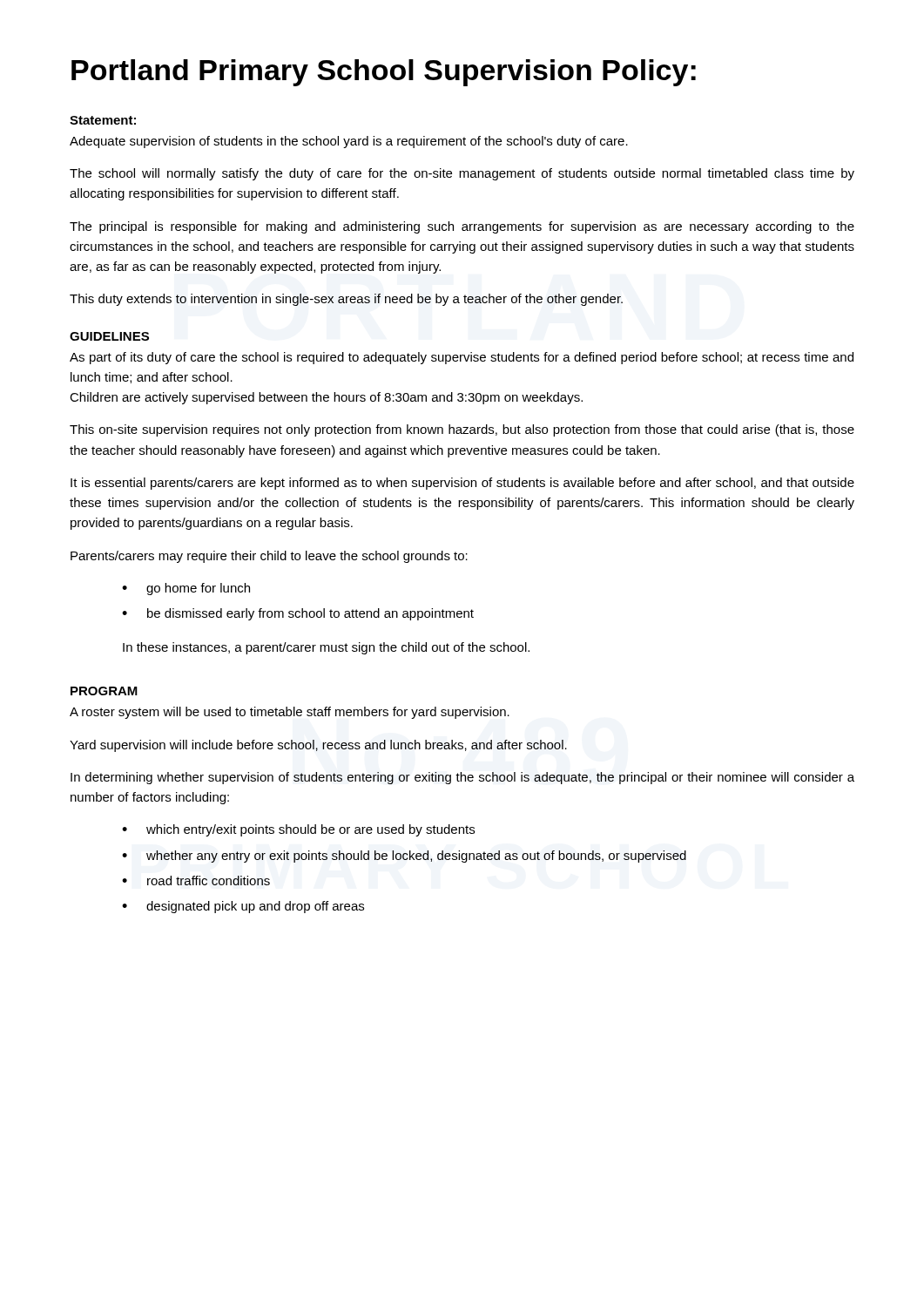The height and width of the screenshot is (1307, 924).
Task: Click on the text block that says "In determining whether supervision"
Action: point(462,787)
